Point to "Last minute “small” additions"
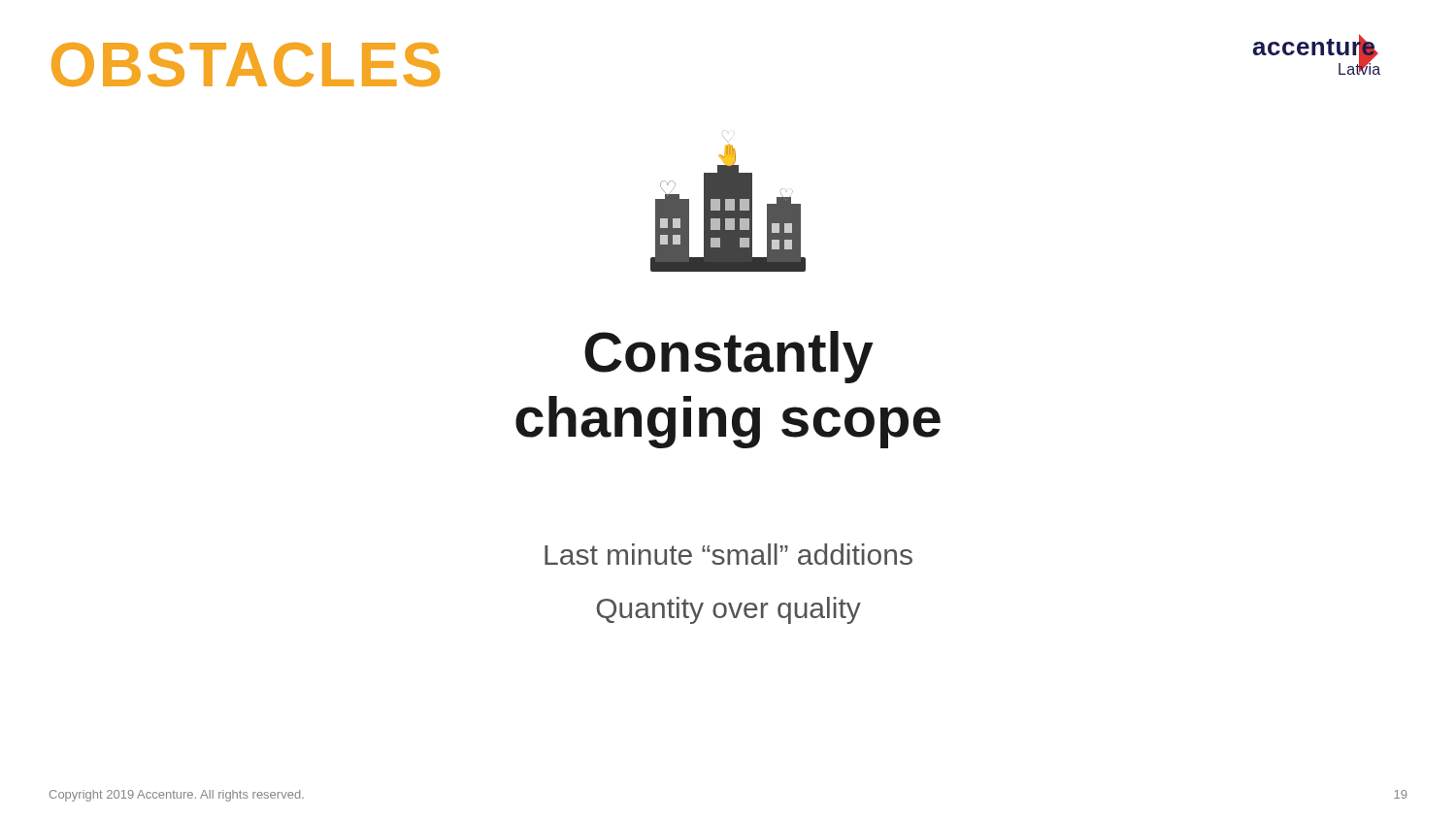 (728, 555)
